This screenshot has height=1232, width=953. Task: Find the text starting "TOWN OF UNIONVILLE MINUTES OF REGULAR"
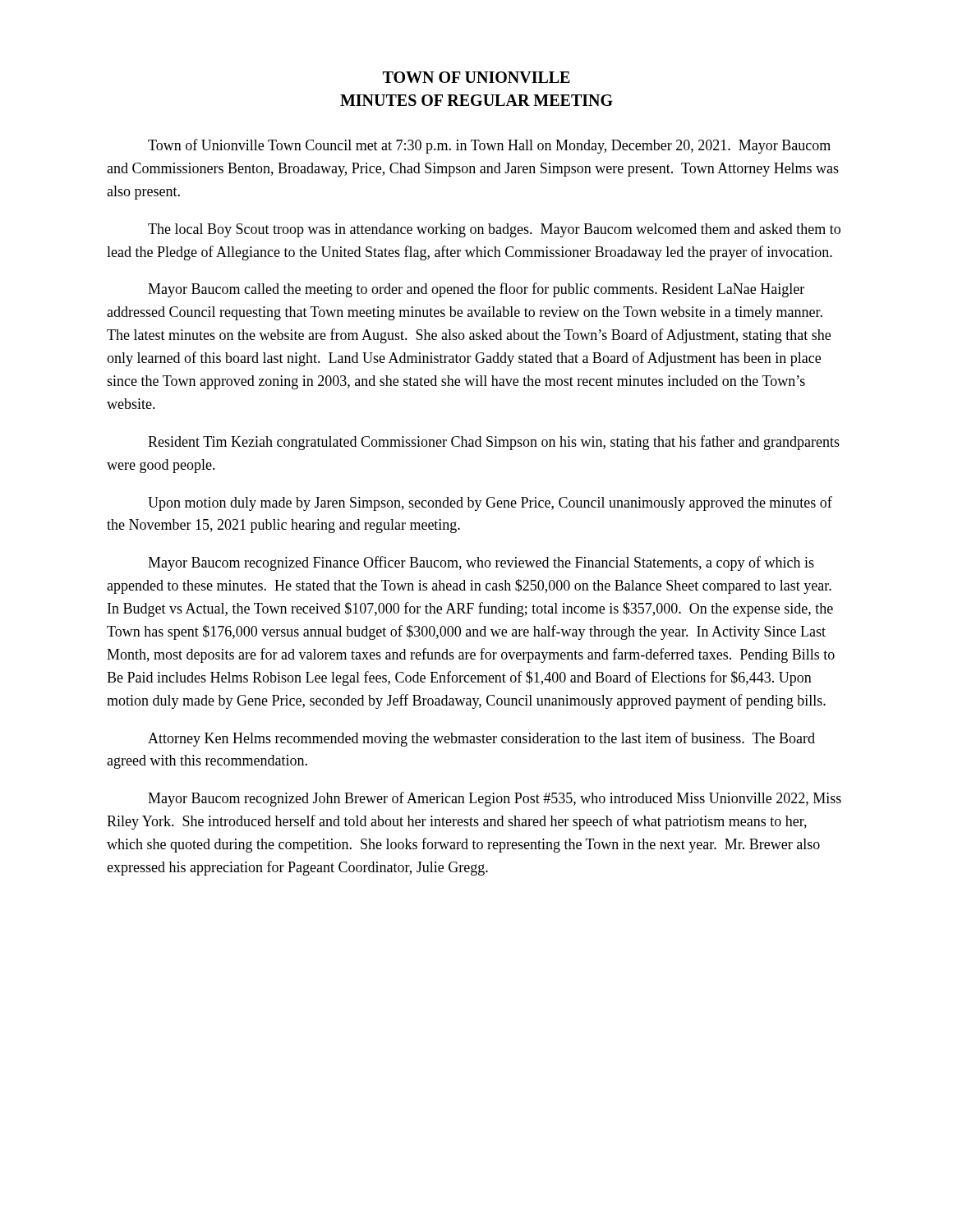476,89
